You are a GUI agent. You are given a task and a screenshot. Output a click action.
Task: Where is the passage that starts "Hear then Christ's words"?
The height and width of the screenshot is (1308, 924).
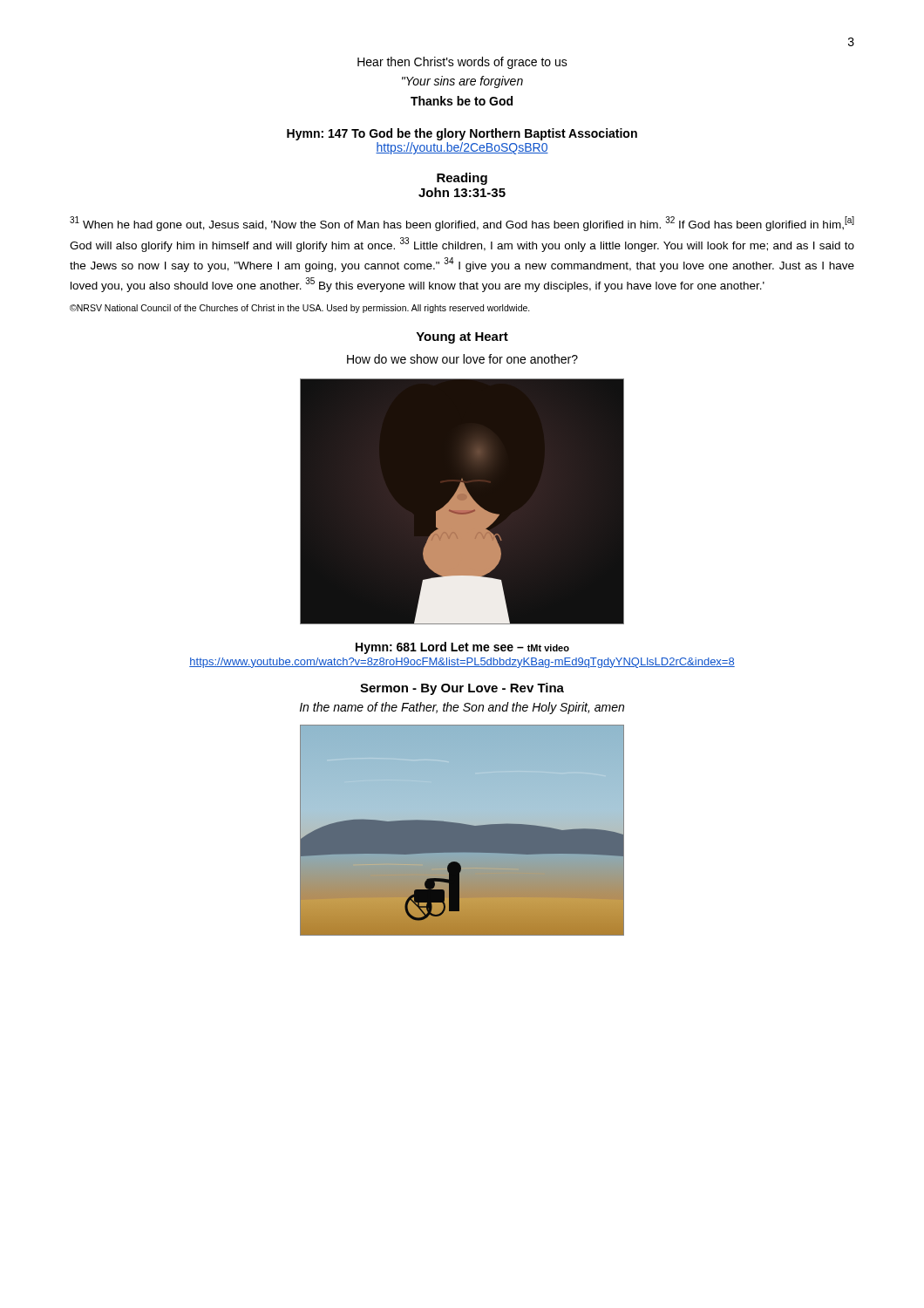pos(462,81)
